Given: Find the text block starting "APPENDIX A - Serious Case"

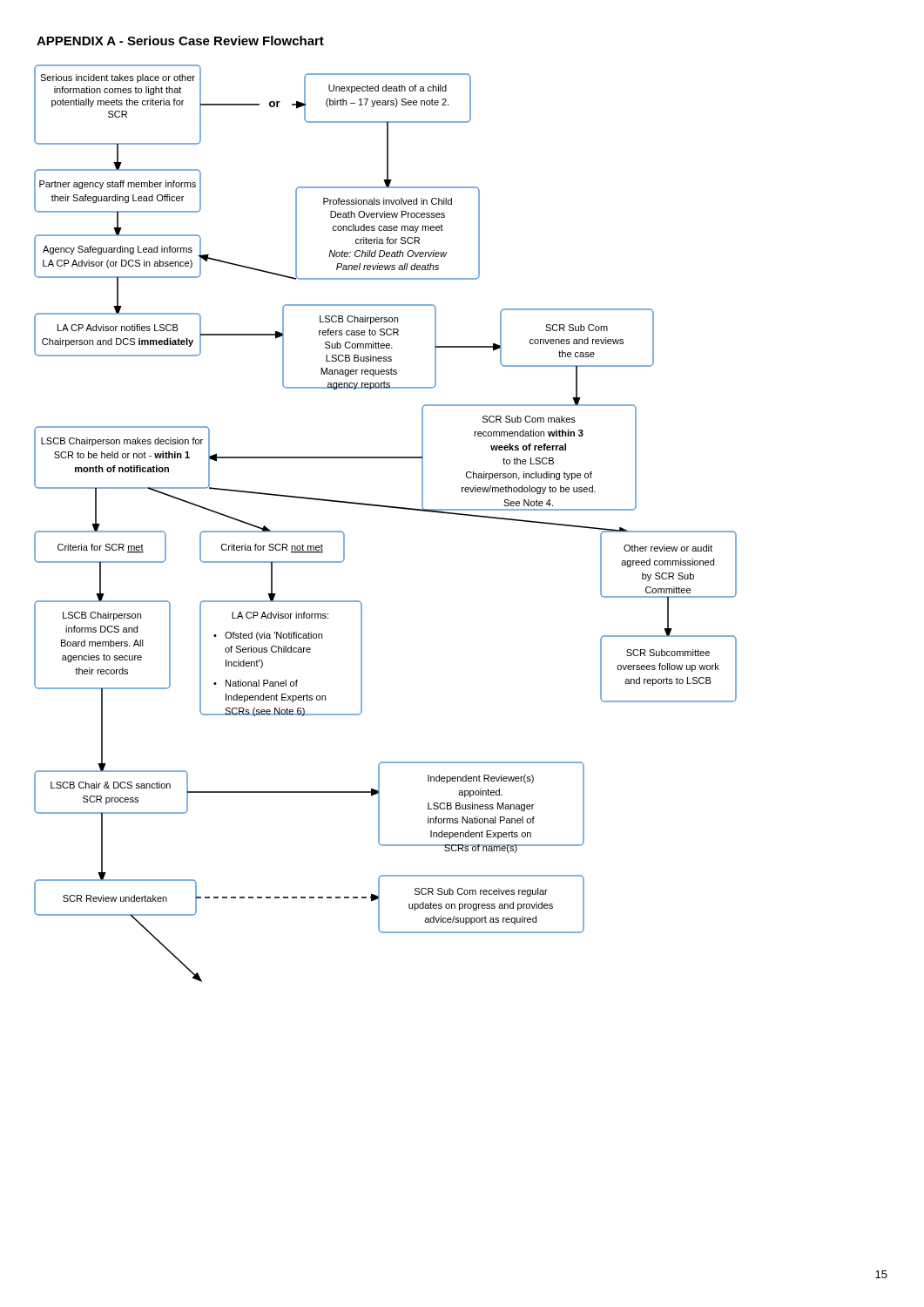Looking at the screenshot, I should click(180, 41).
